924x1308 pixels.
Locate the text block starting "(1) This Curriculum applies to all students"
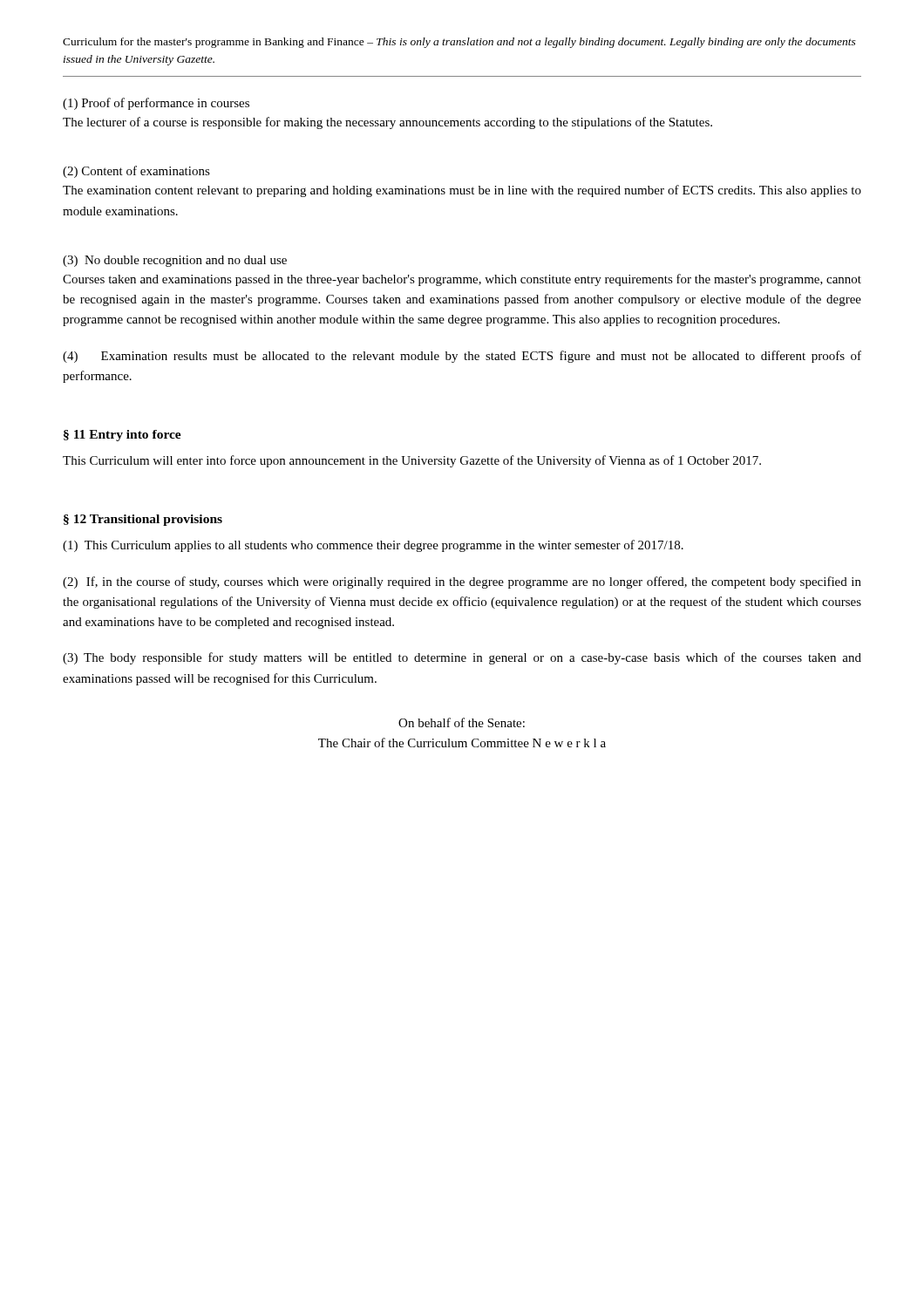462,546
